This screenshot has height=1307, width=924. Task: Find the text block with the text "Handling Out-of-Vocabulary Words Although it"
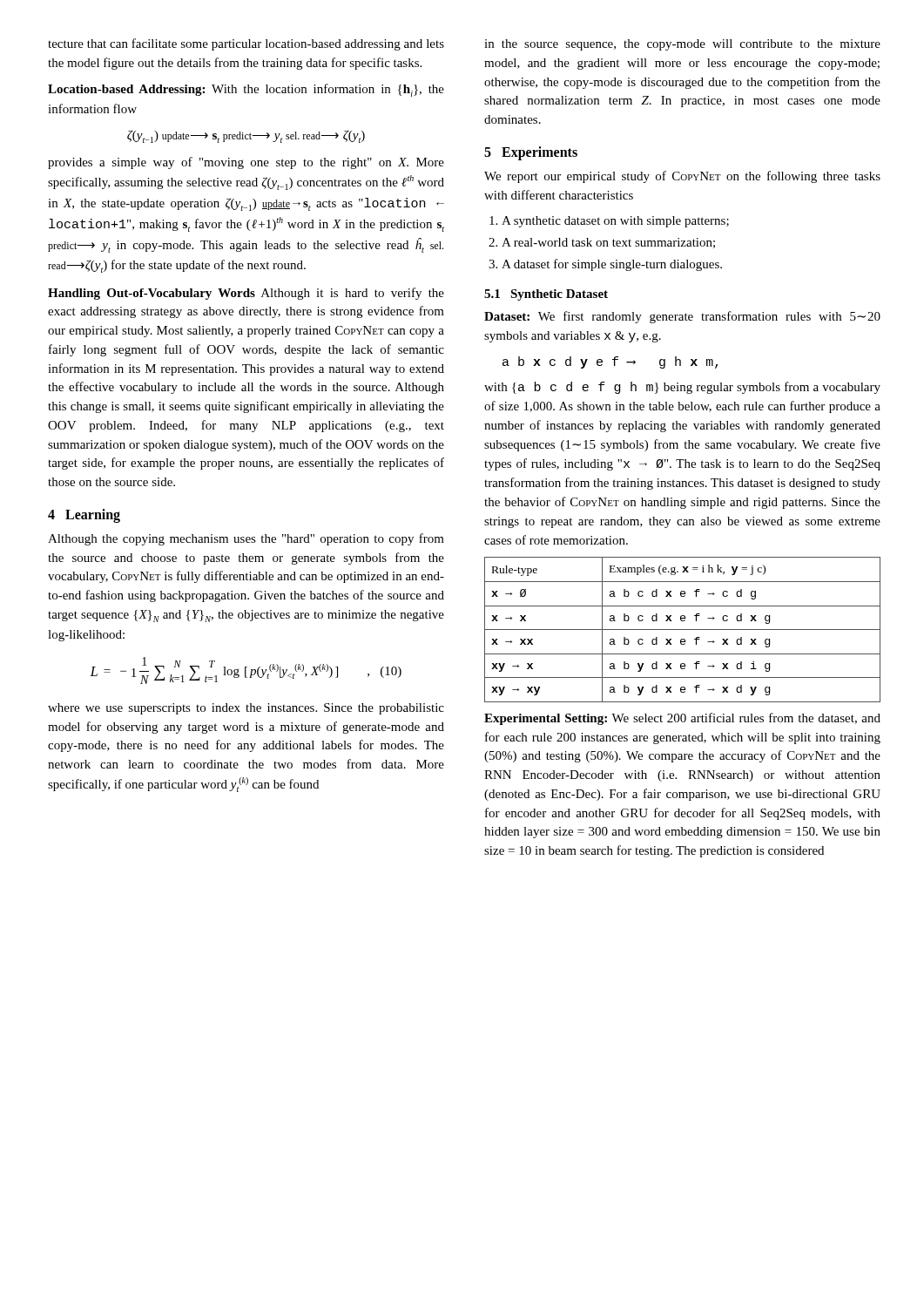tap(246, 388)
